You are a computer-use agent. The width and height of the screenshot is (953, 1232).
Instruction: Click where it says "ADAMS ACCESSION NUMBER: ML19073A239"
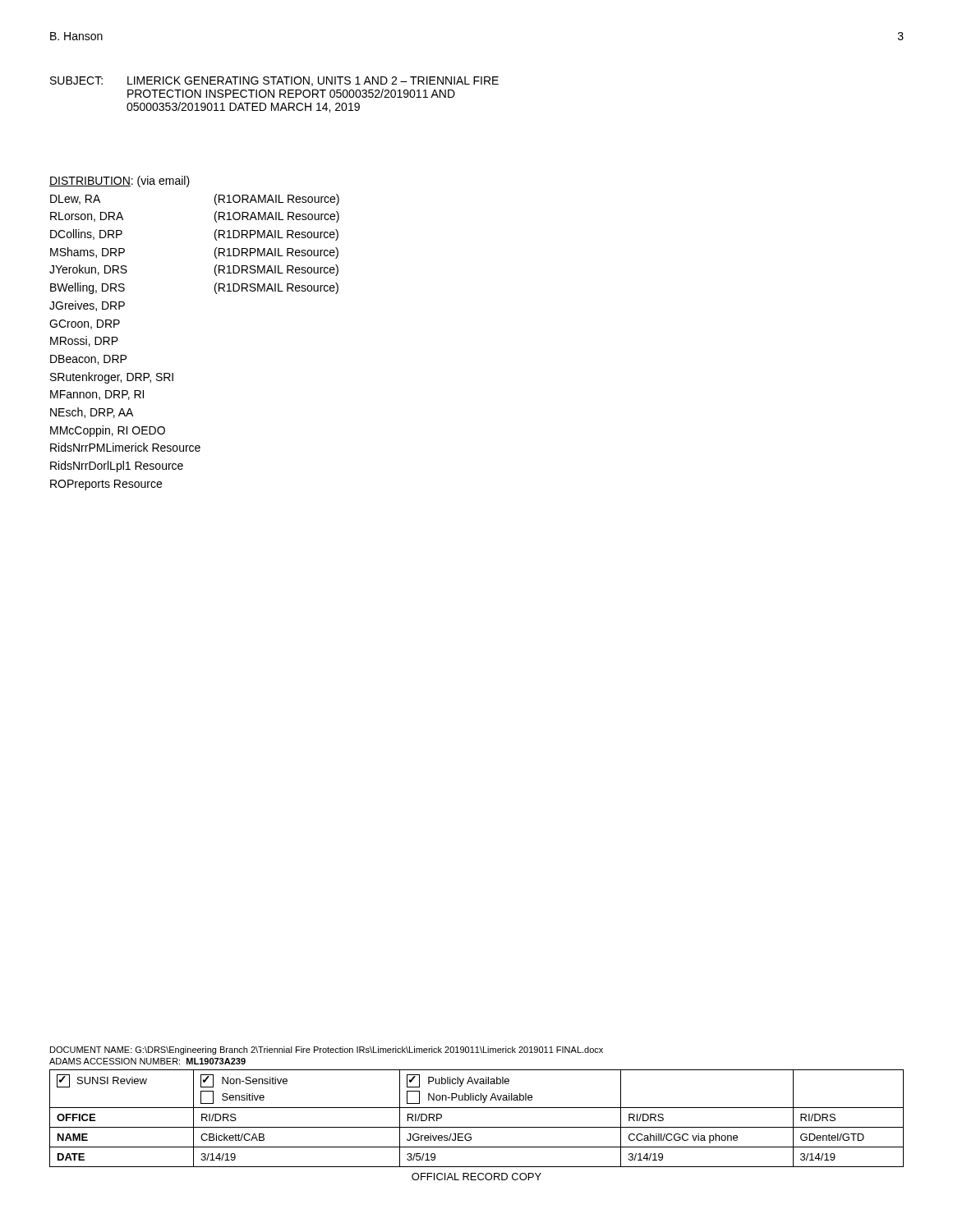click(x=147, y=1061)
